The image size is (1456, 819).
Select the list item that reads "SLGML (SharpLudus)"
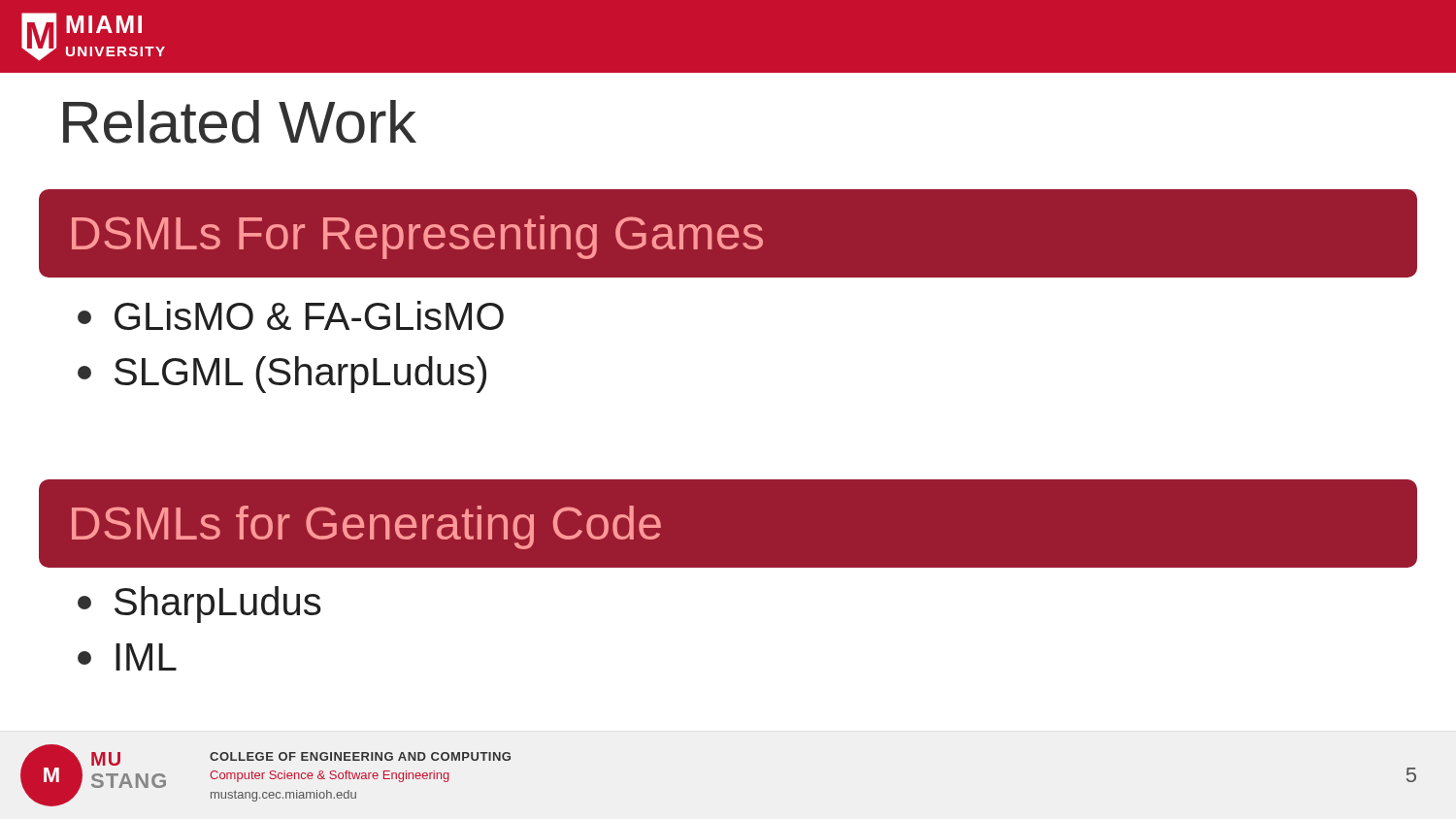click(x=283, y=372)
